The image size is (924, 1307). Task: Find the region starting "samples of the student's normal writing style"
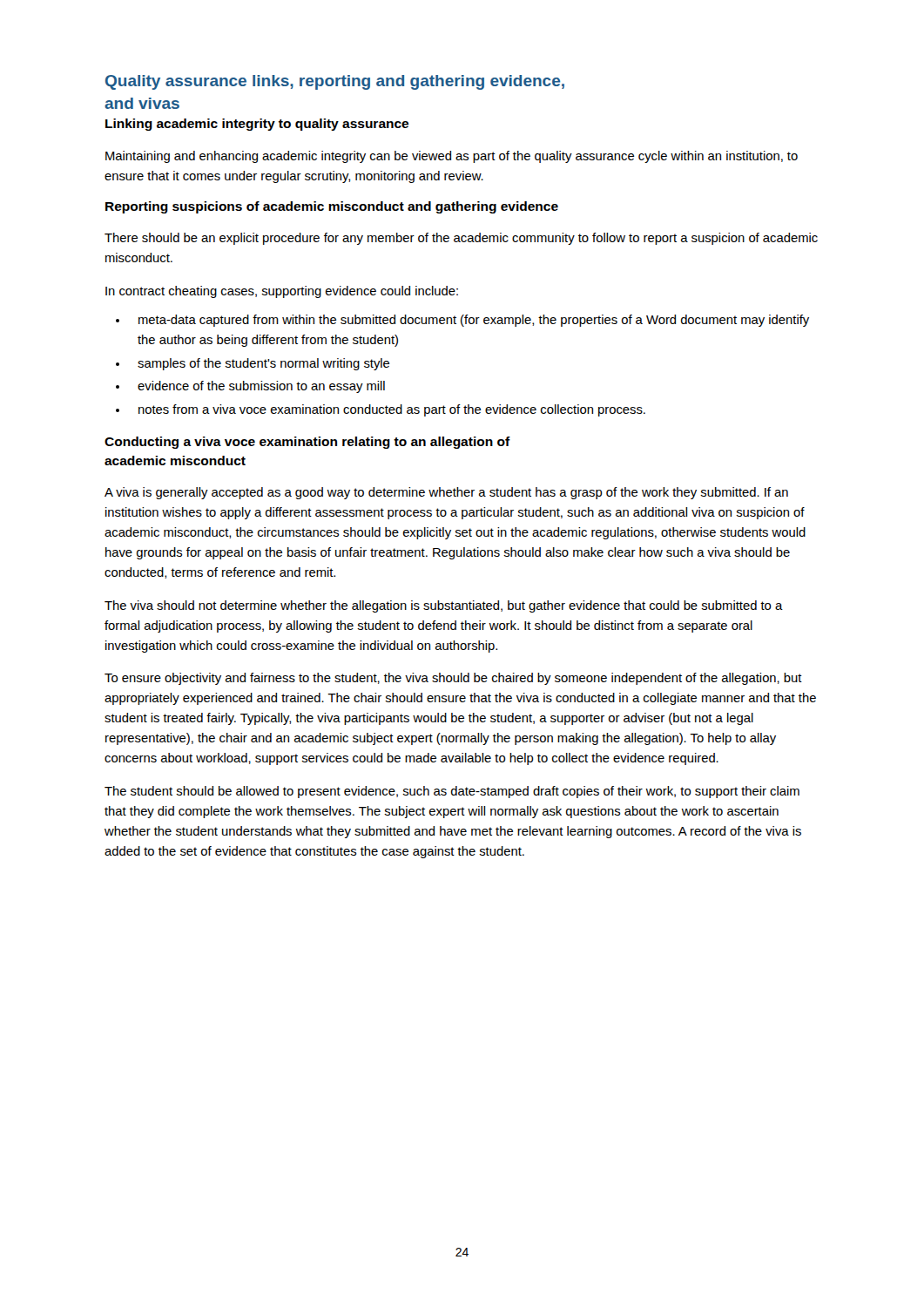coord(264,363)
